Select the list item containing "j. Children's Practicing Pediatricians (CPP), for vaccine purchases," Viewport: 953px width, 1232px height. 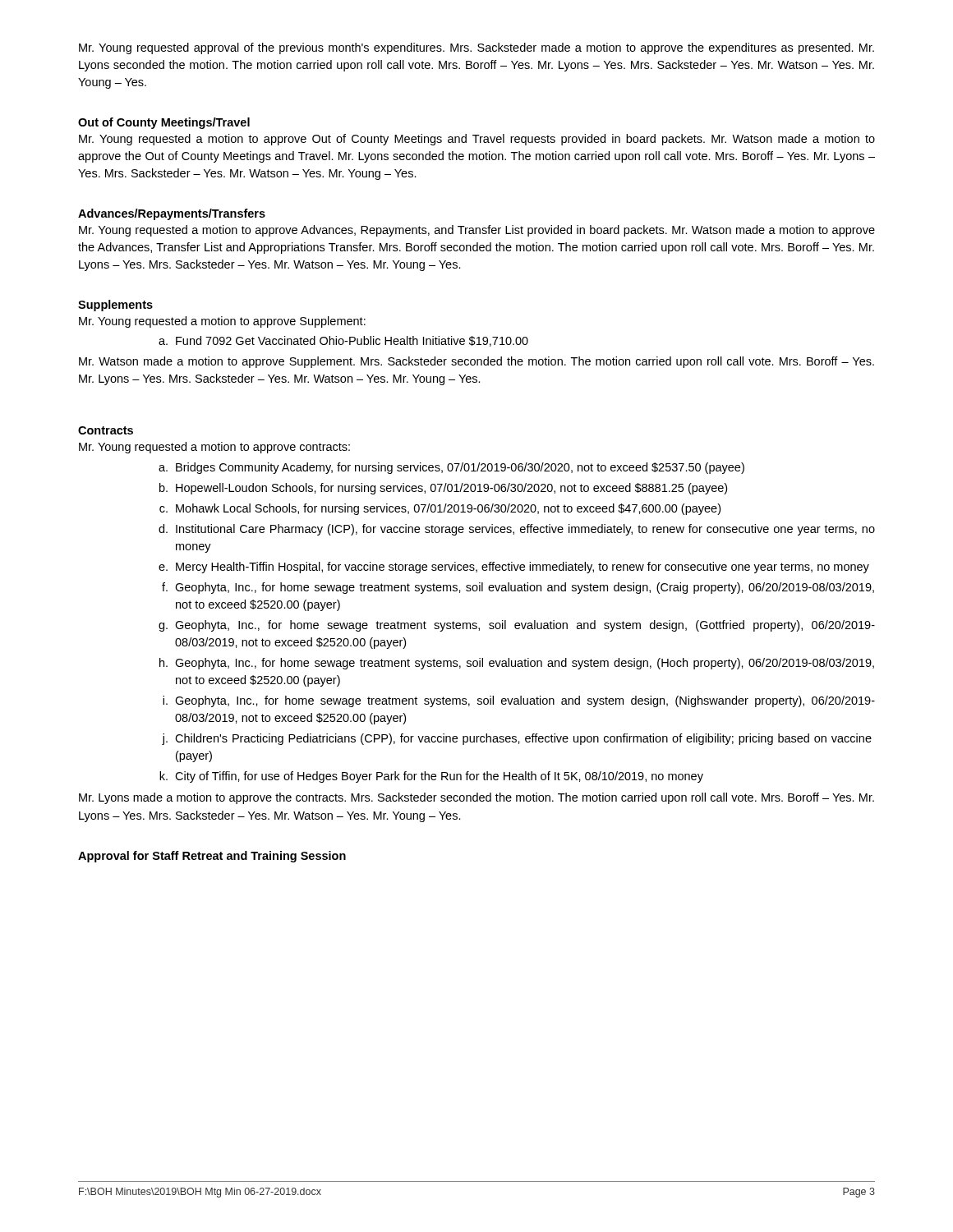pyautogui.click(x=509, y=748)
